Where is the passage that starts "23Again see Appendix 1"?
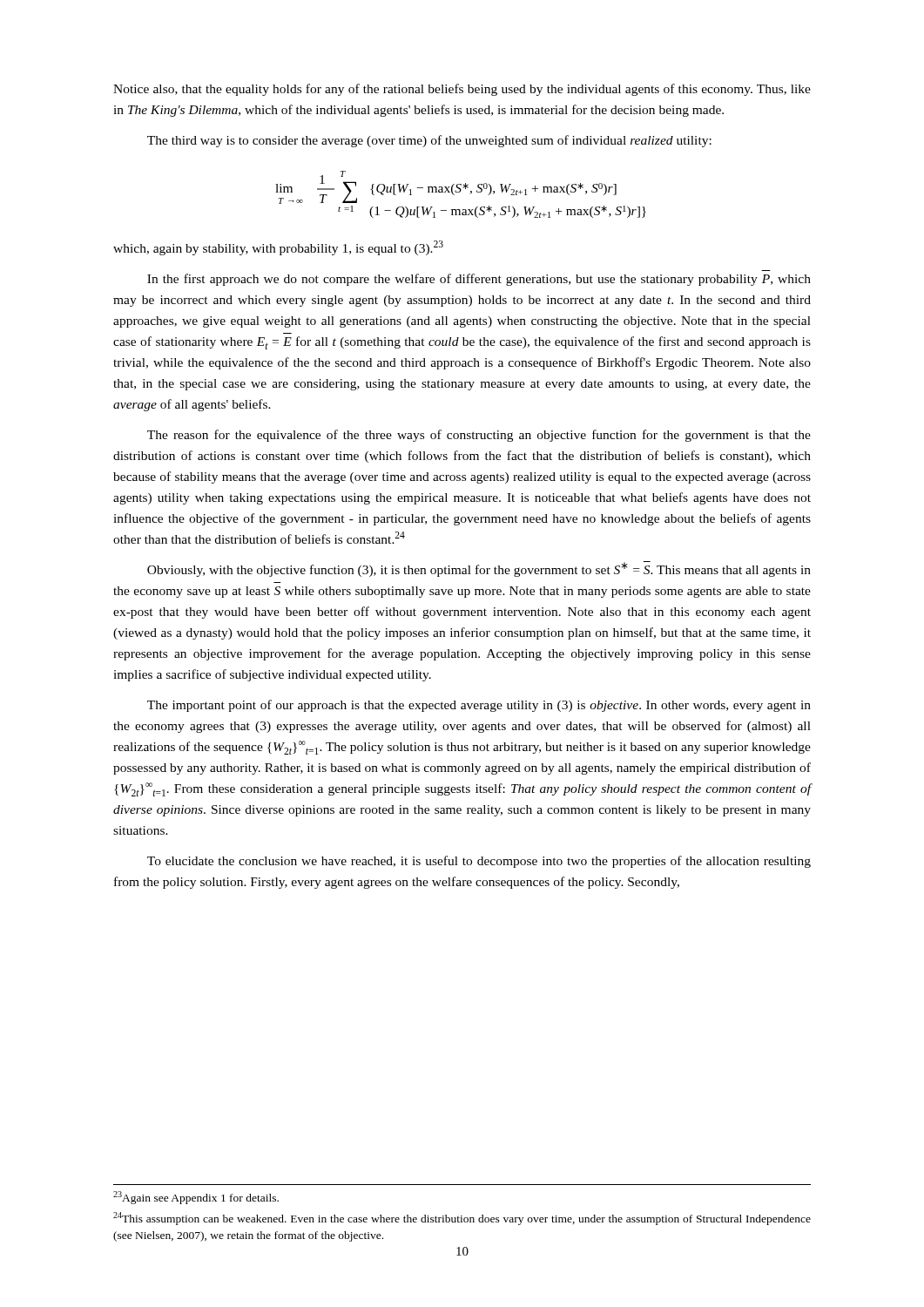This screenshot has height=1307, width=924. (462, 1217)
